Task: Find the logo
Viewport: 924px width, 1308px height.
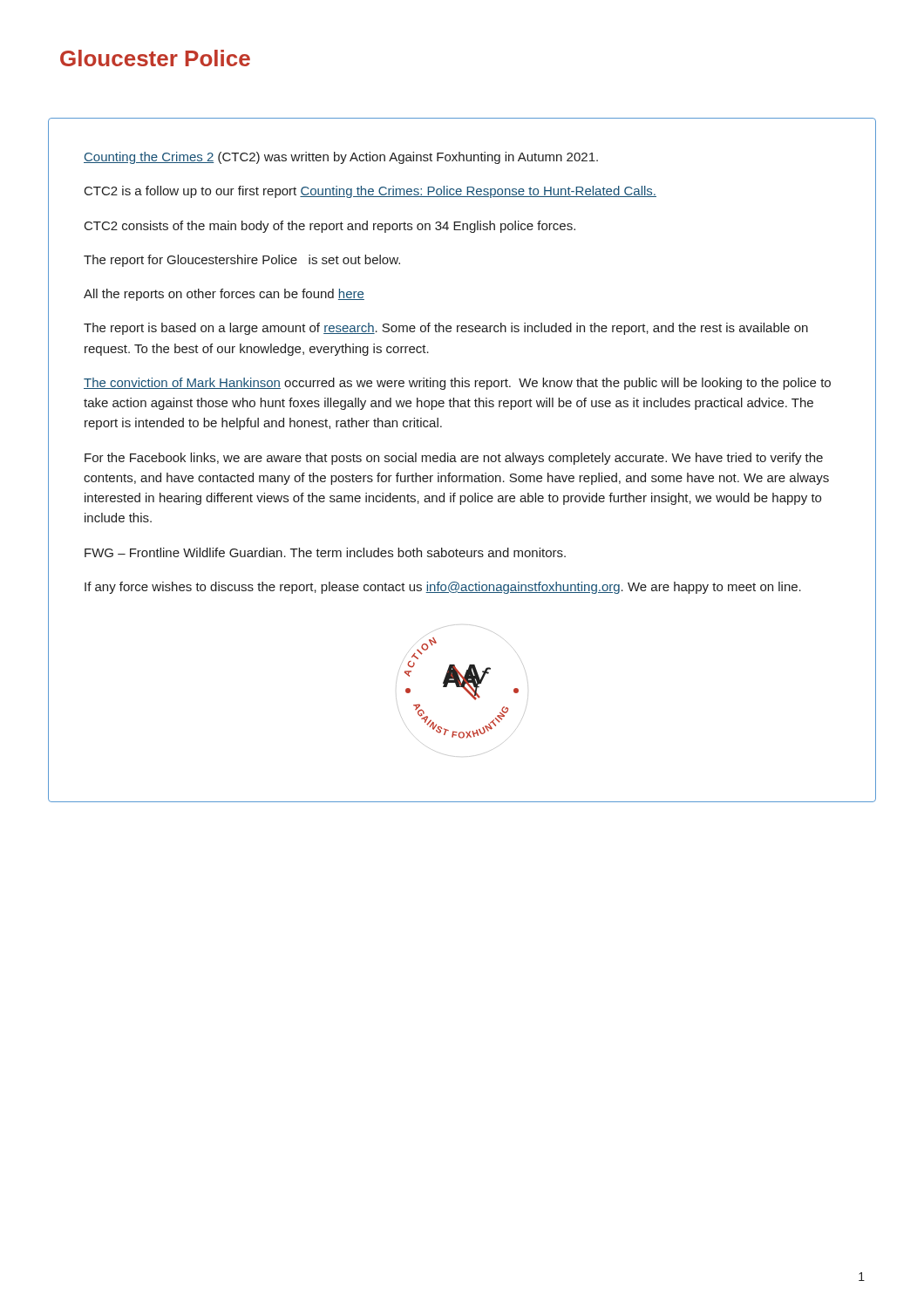Action: point(462,692)
